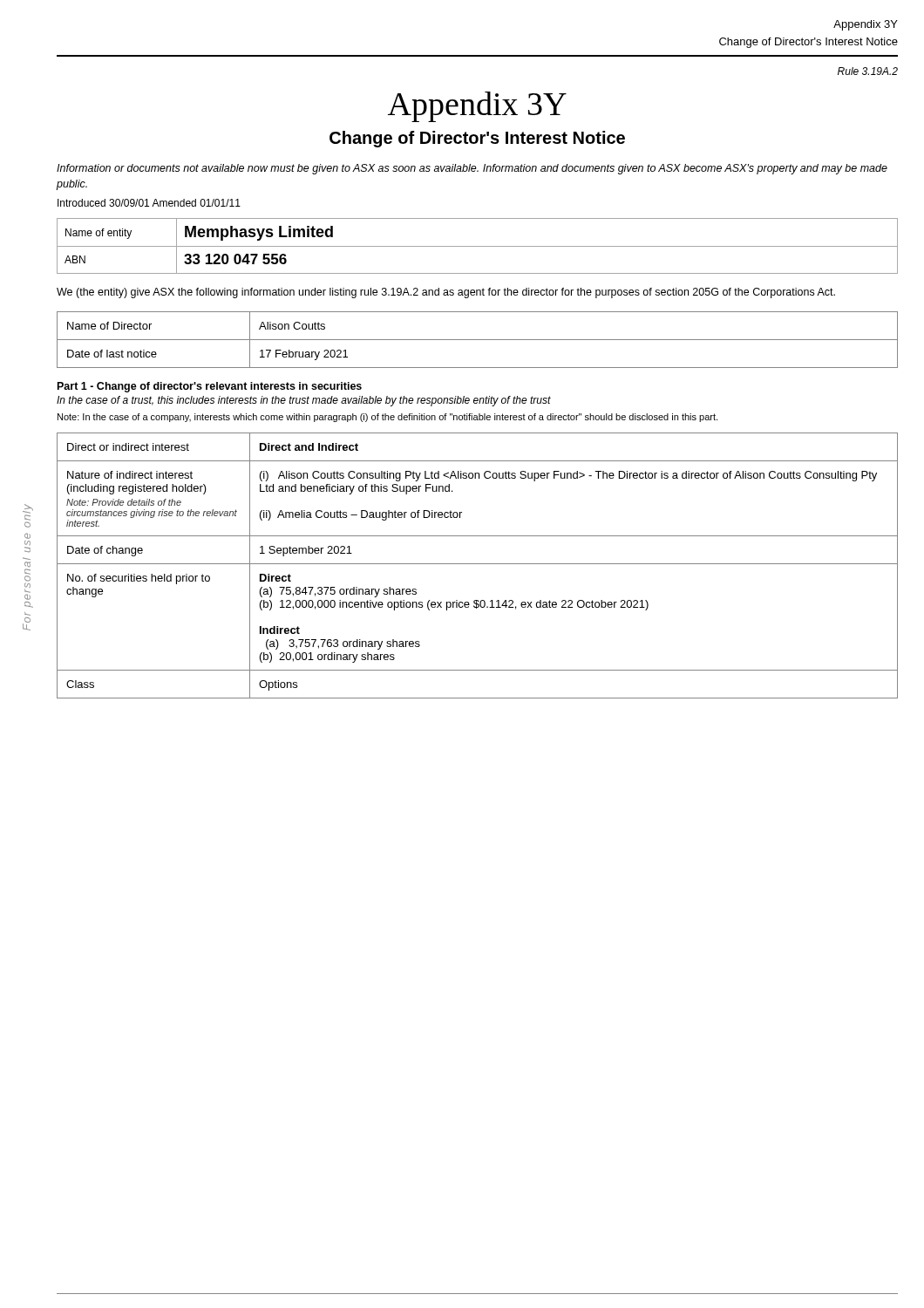Find the table that mentions "Direct and Indirect"
The width and height of the screenshot is (924, 1308).
tap(477, 565)
